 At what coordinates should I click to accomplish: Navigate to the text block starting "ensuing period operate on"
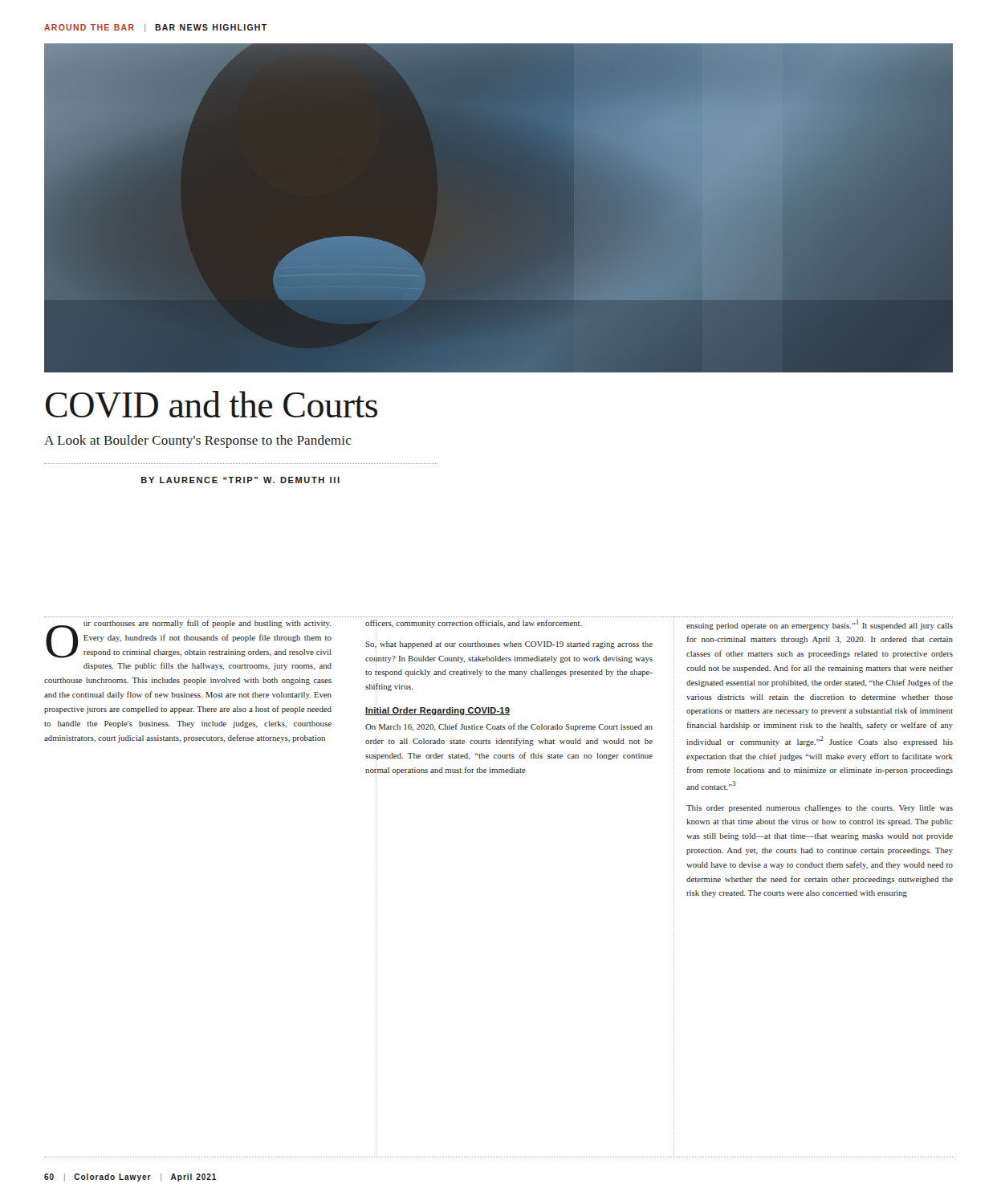820,759
